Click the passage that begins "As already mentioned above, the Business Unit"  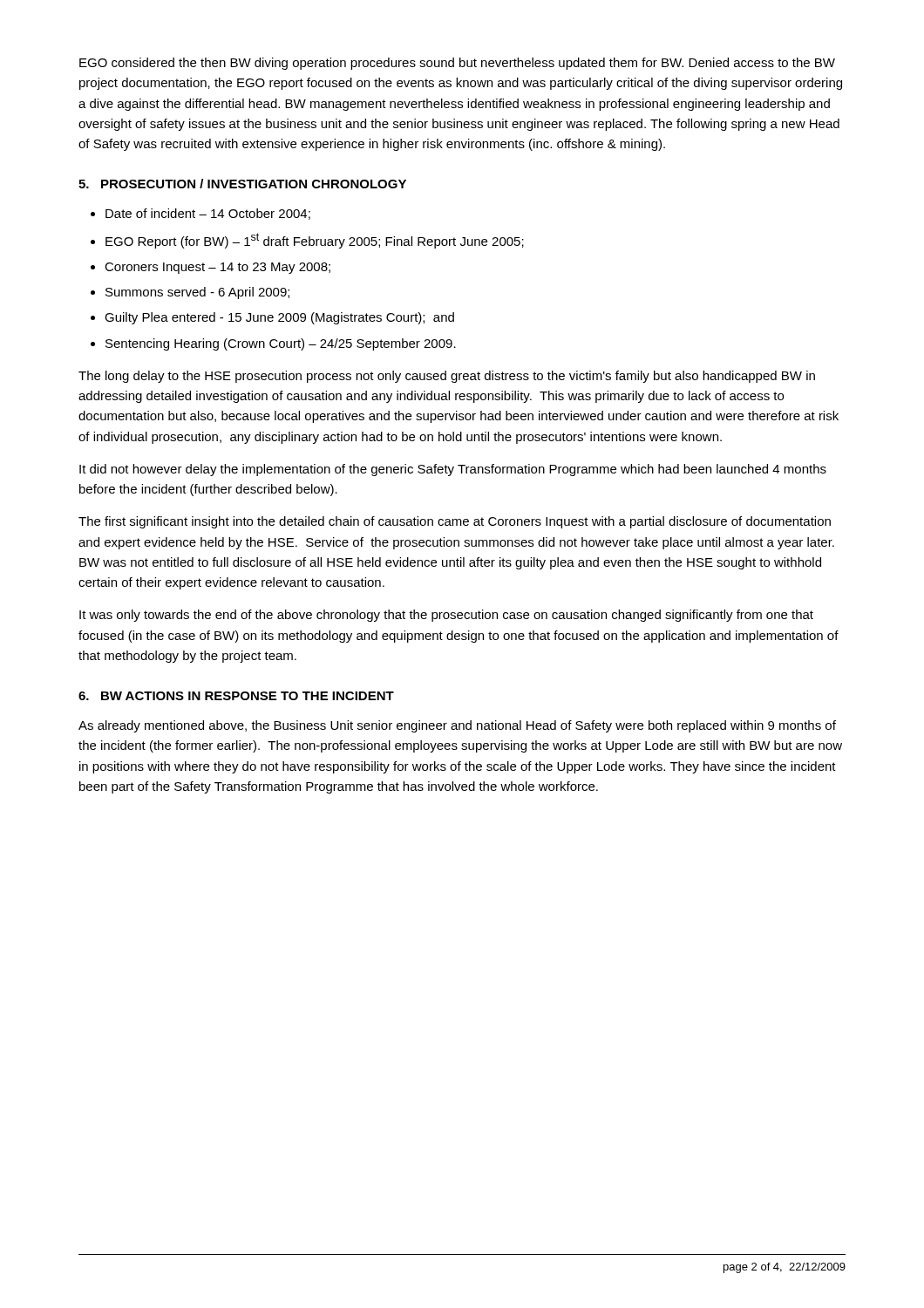(460, 756)
